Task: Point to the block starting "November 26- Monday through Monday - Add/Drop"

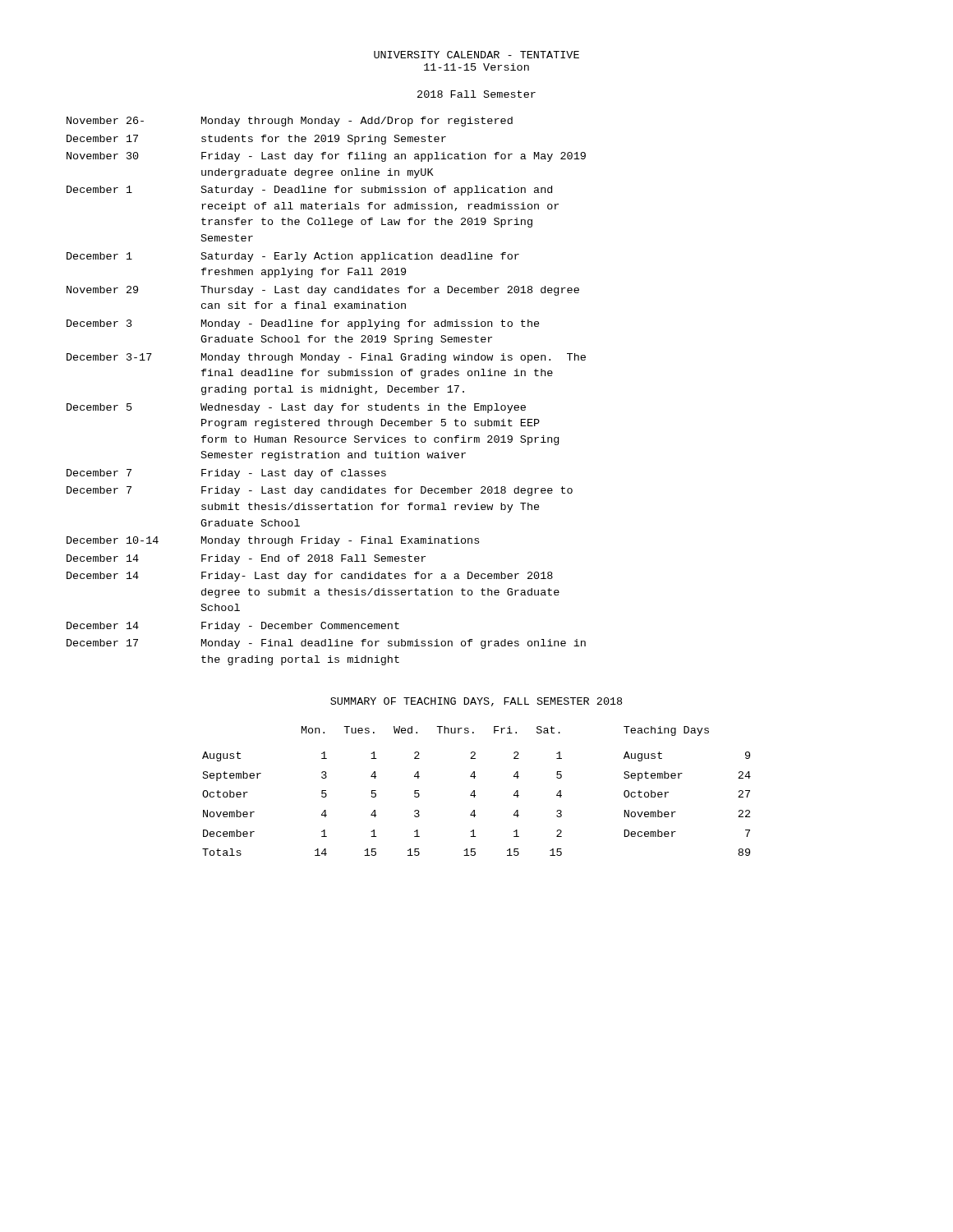Action: point(476,121)
